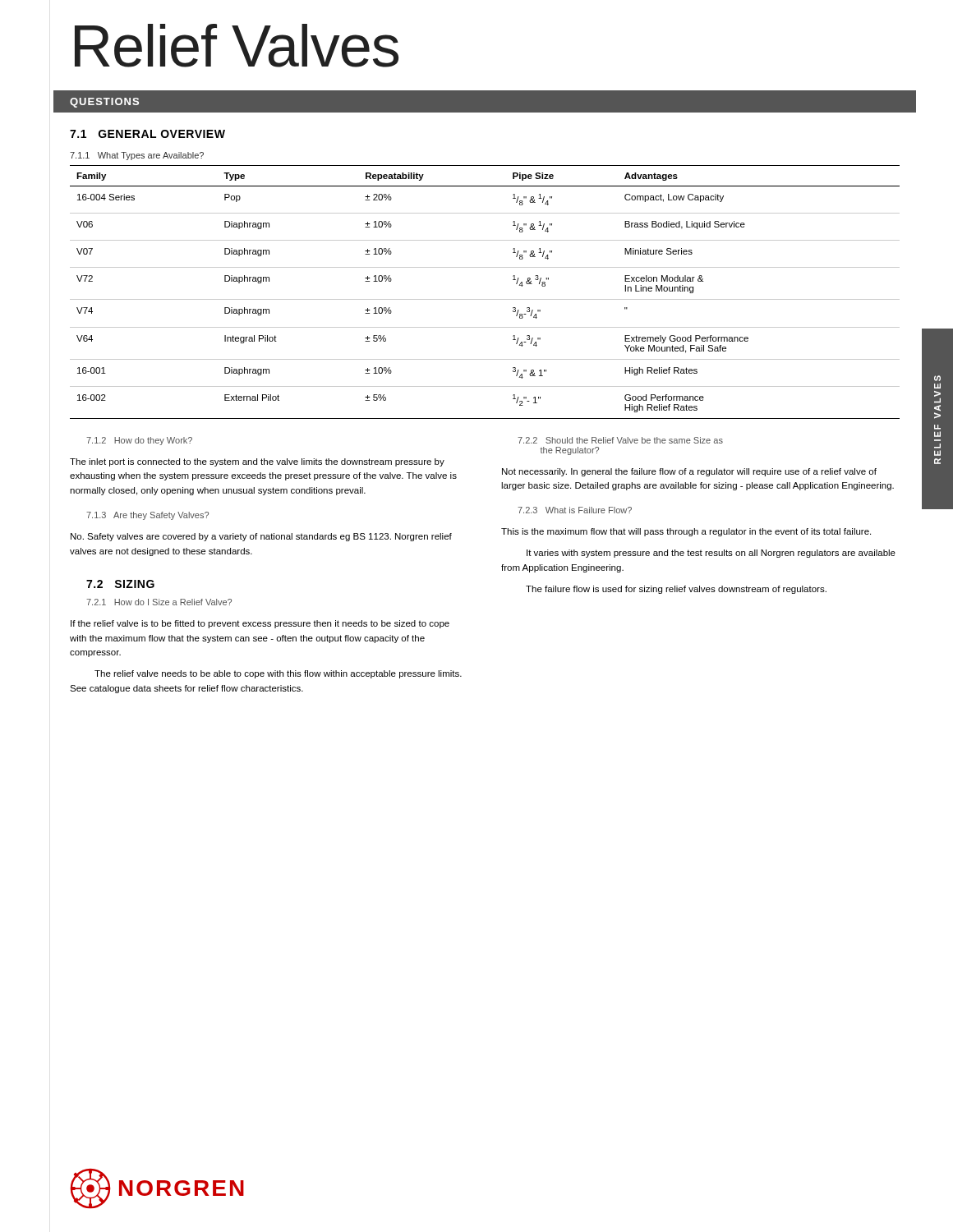Select a logo
The height and width of the screenshot is (1232, 953).
[x=150, y=1188]
